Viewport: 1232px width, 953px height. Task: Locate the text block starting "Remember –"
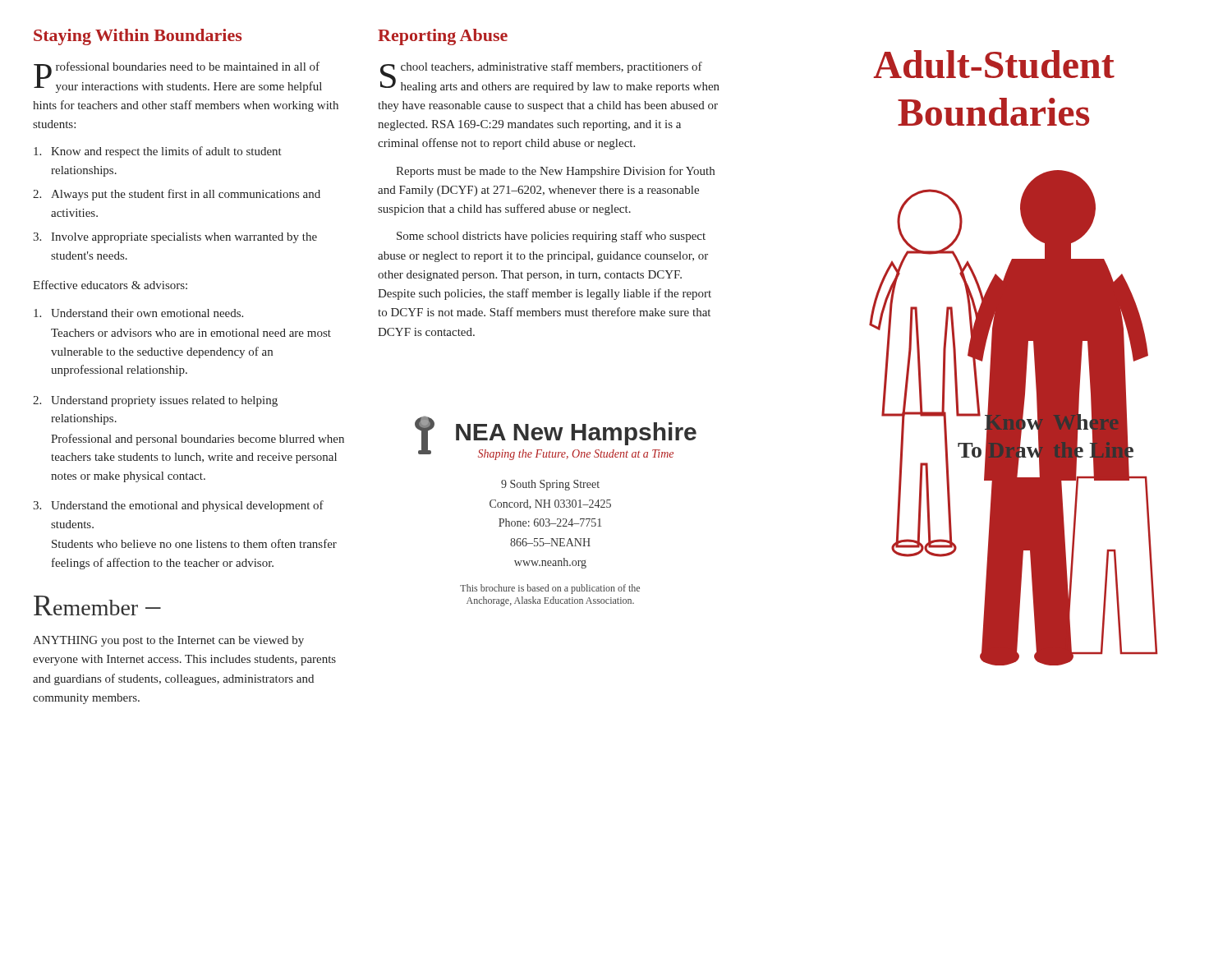(x=97, y=605)
